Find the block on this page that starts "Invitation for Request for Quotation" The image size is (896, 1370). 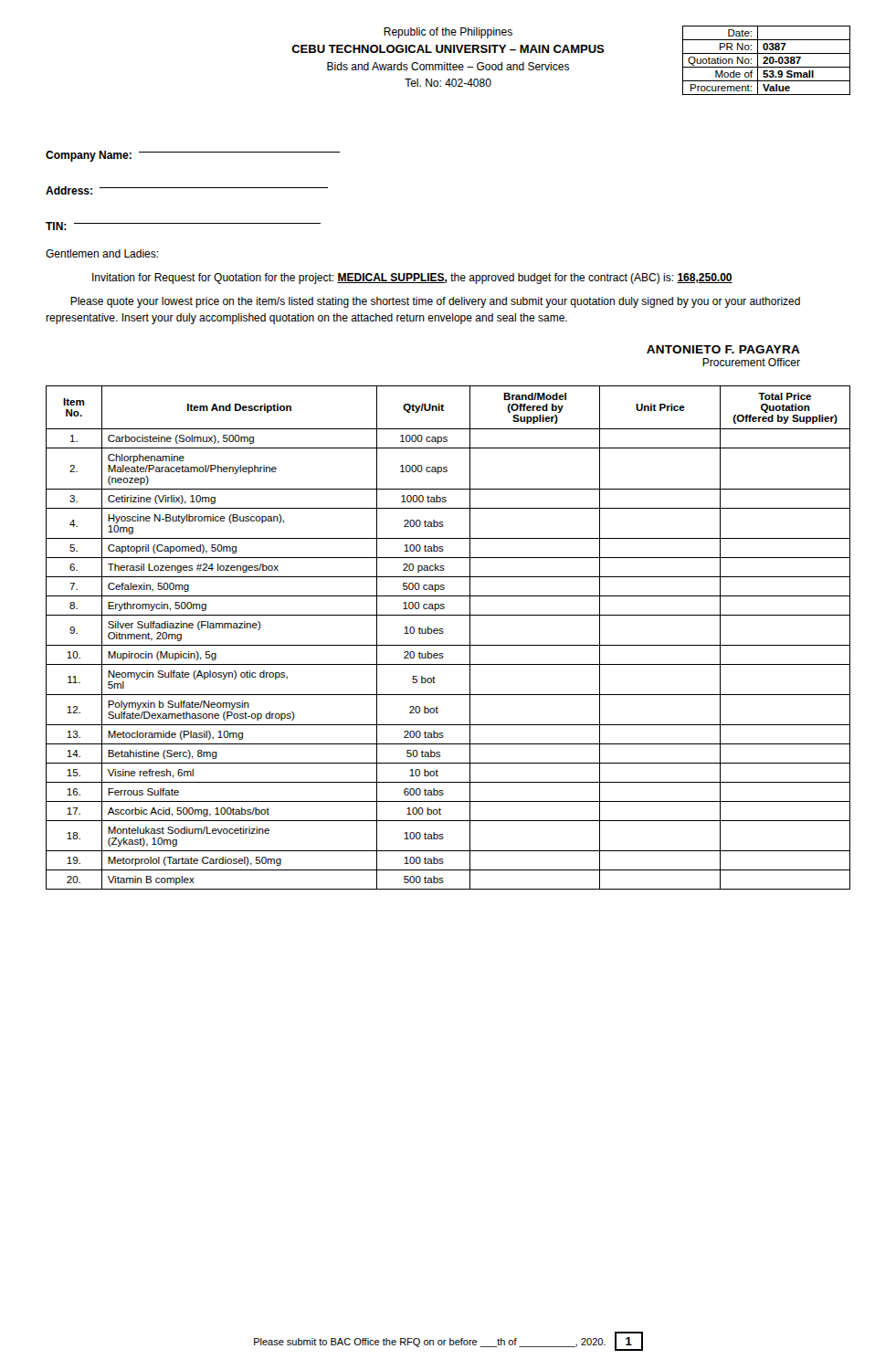(x=412, y=277)
